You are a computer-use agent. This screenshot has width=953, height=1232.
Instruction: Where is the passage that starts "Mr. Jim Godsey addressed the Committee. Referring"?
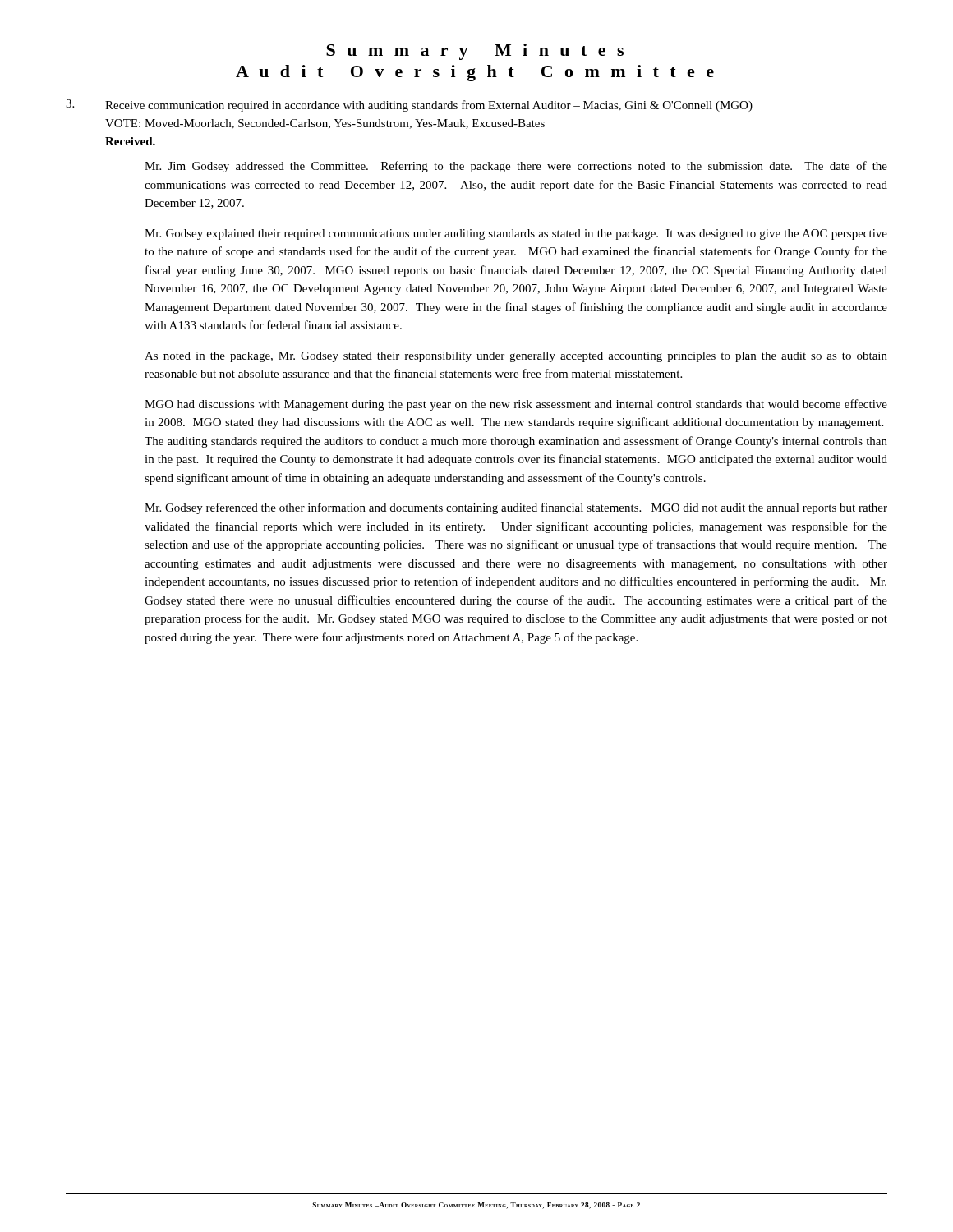point(516,185)
